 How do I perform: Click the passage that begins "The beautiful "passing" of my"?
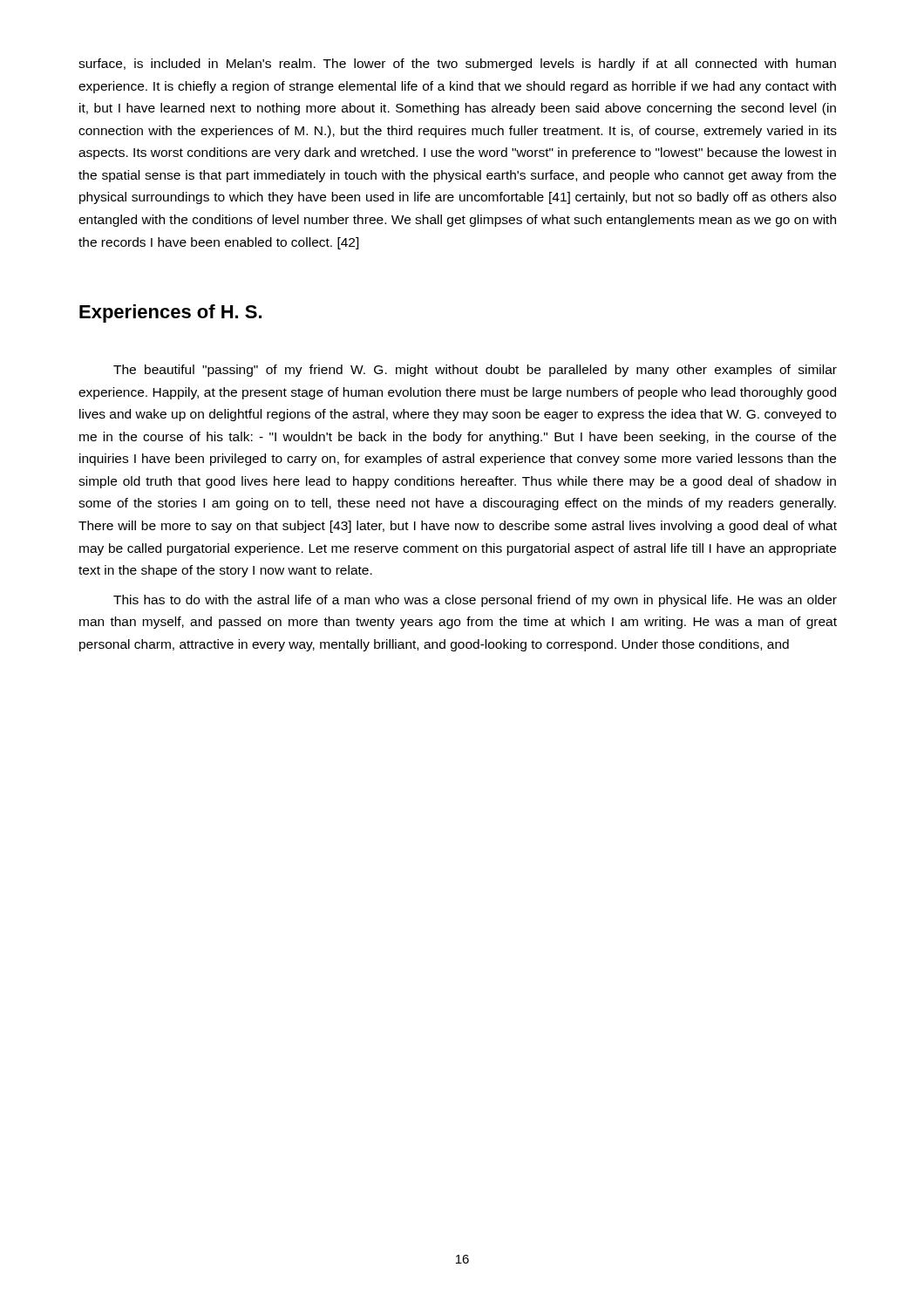[458, 470]
